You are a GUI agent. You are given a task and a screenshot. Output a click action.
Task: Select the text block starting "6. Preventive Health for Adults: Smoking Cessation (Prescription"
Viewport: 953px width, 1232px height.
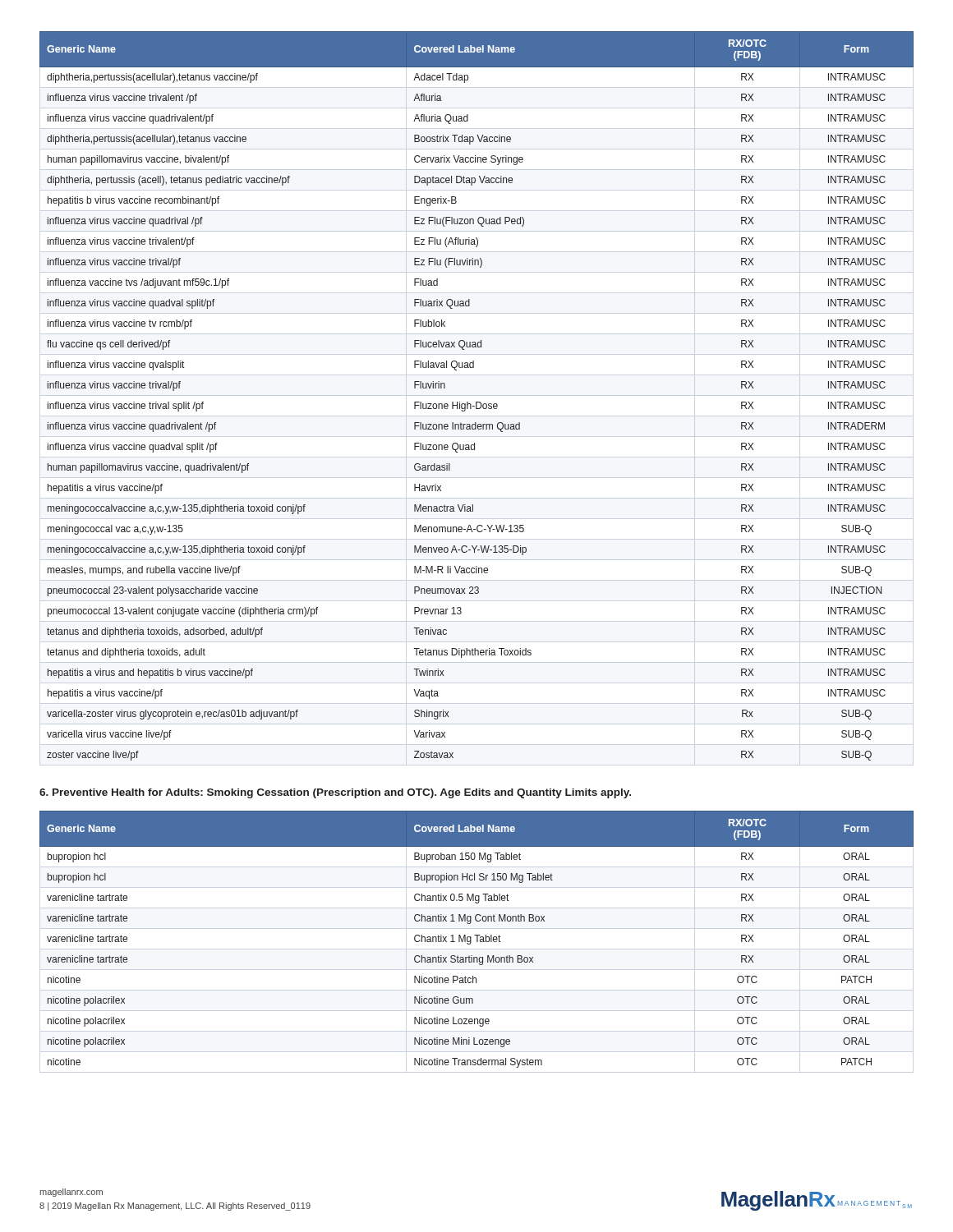click(336, 792)
